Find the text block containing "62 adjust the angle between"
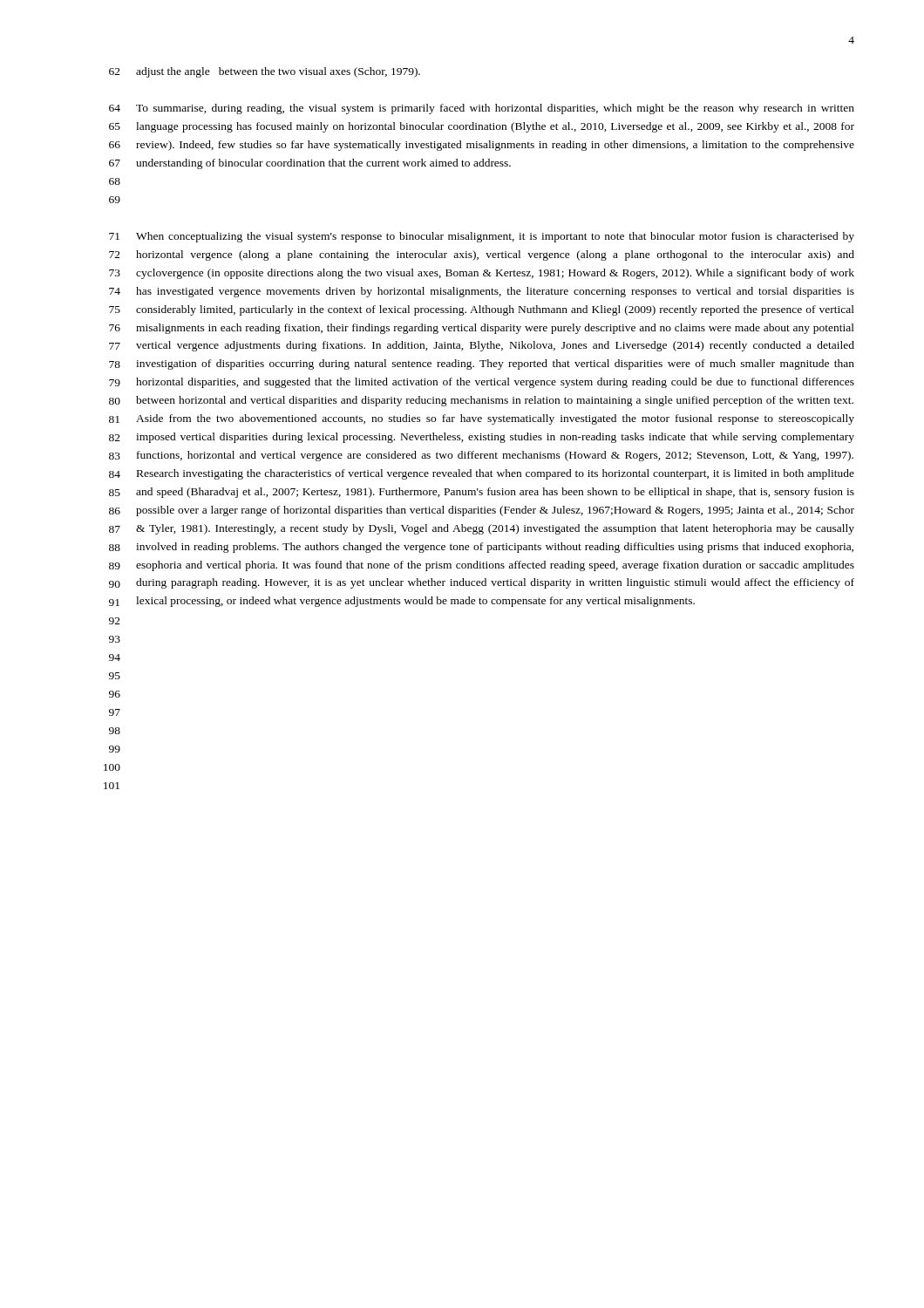The height and width of the screenshot is (1308, 924). coord(265,72)
